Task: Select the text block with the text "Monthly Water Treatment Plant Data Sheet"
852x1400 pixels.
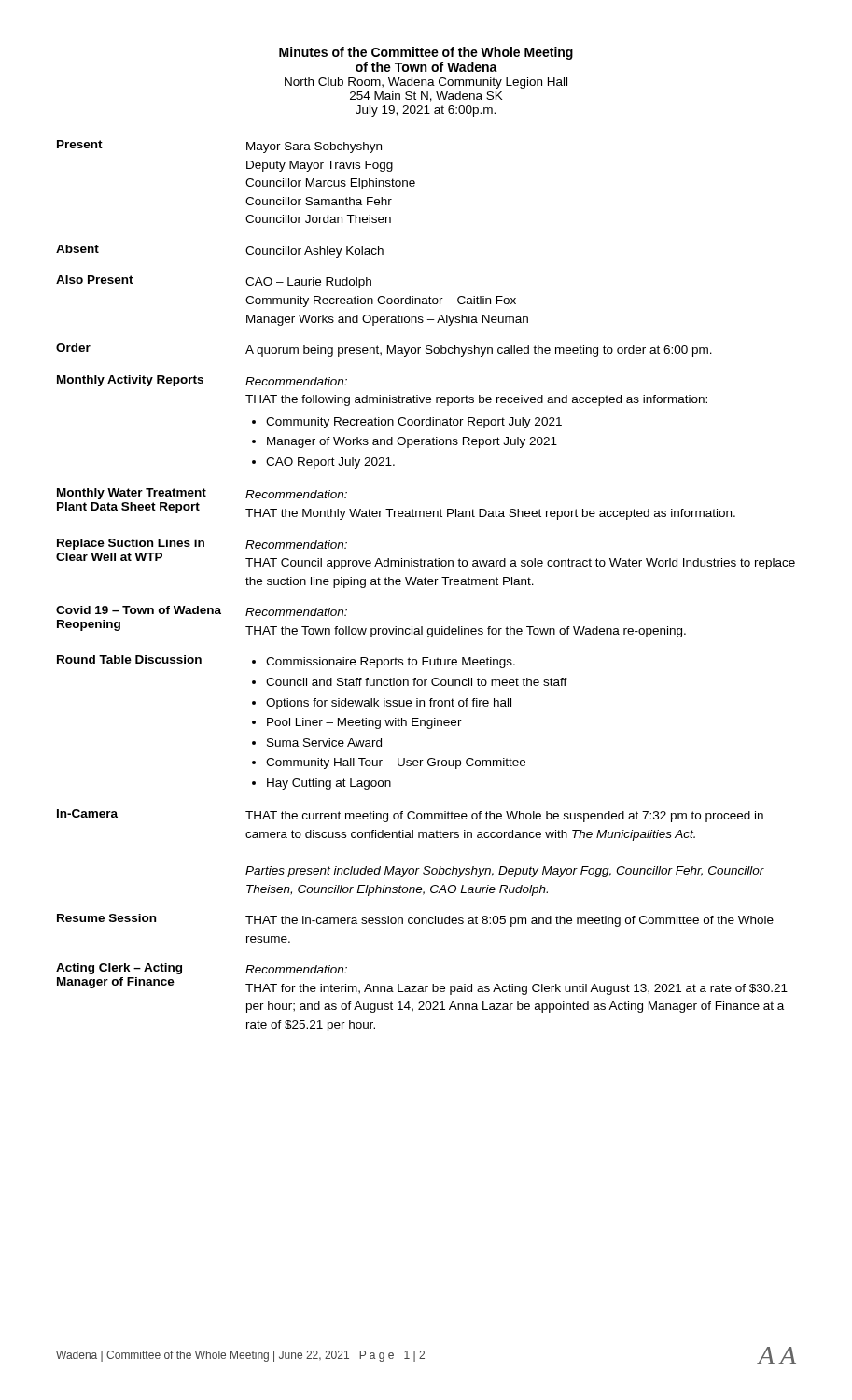Action: pos(426,504)
